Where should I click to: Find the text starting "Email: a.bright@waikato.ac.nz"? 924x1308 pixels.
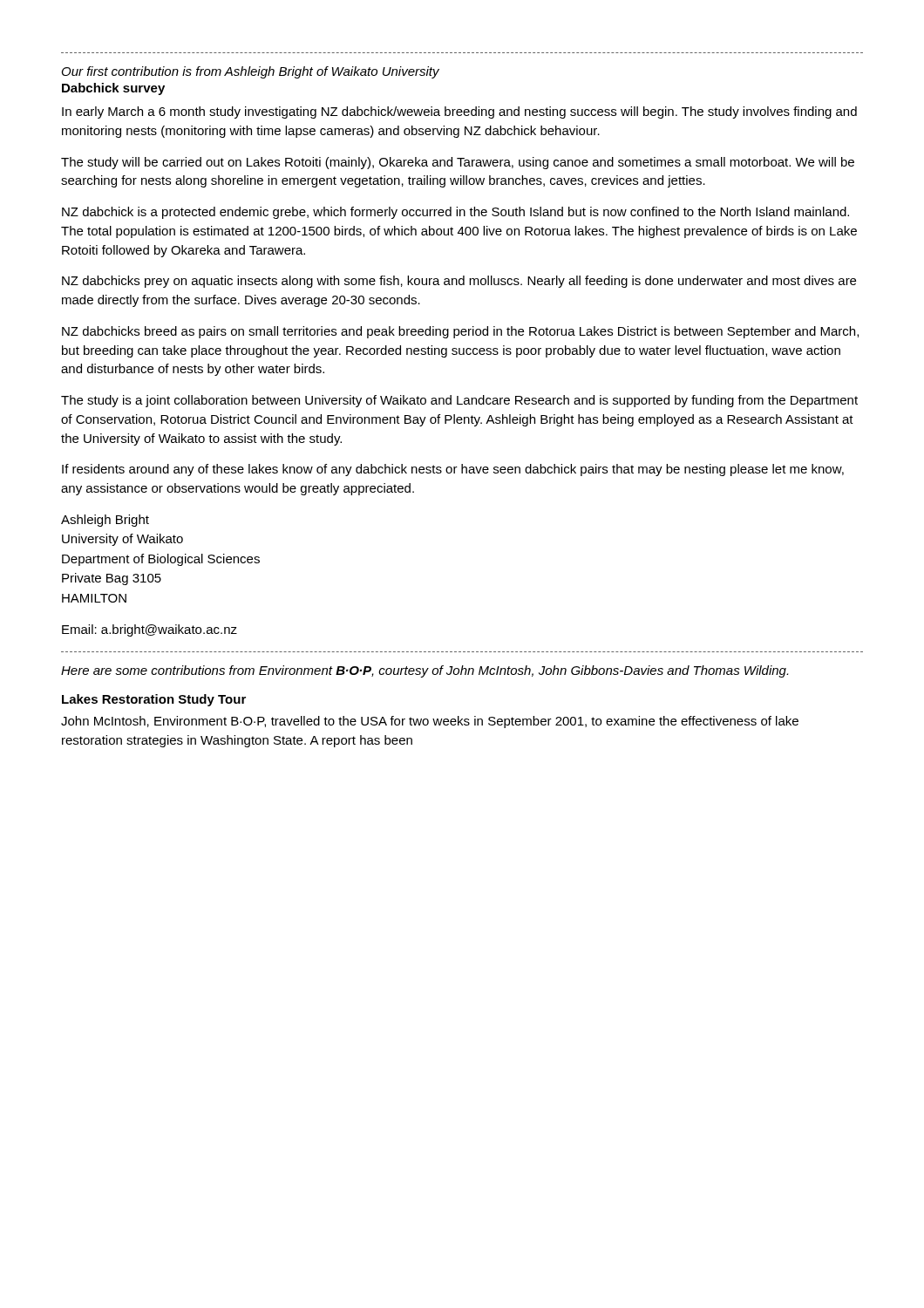(x=149, y=630)
